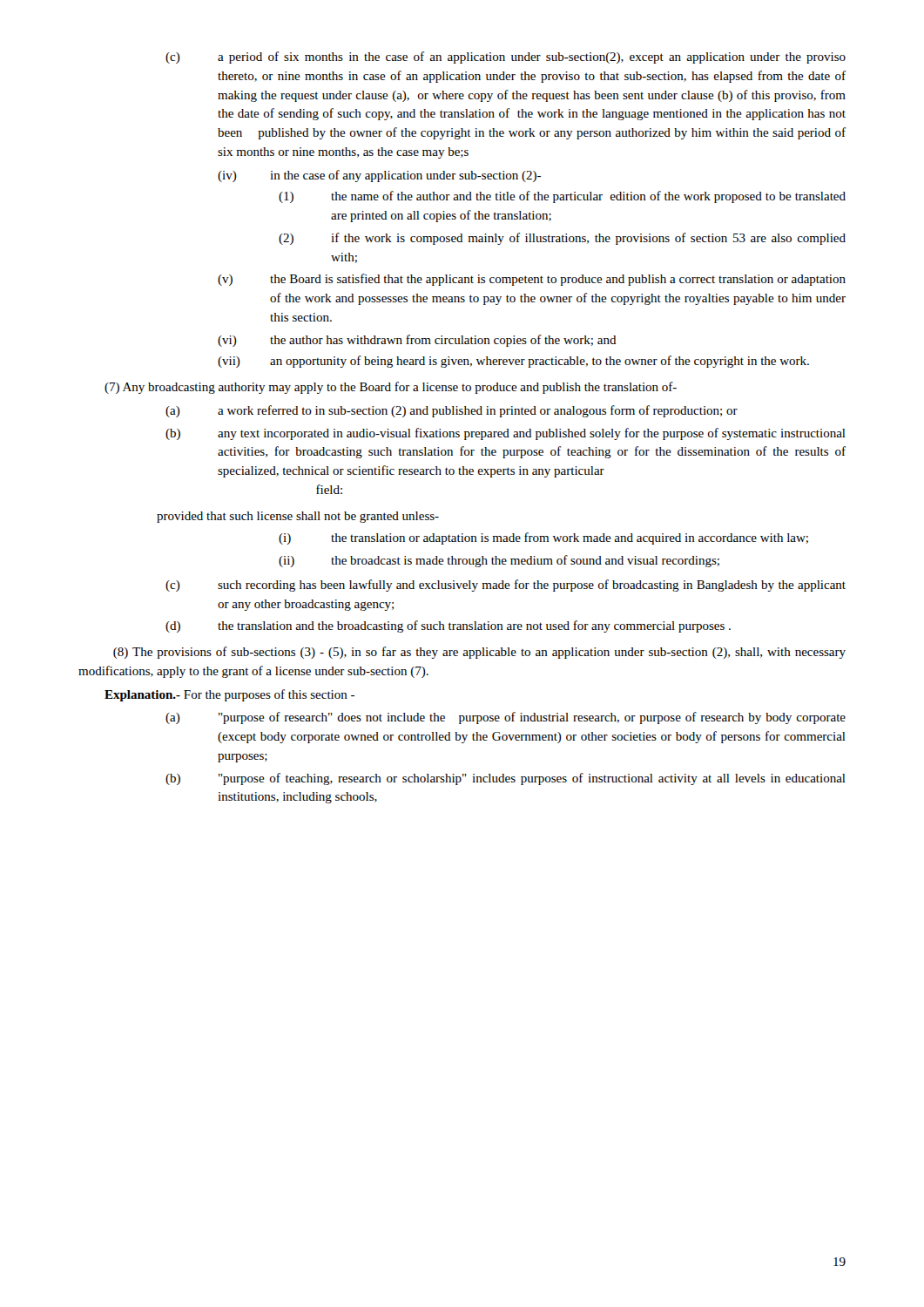Find the list item that reads "(v) the Board is satisfied"
924x1307 pixels.
coord(532,299)
